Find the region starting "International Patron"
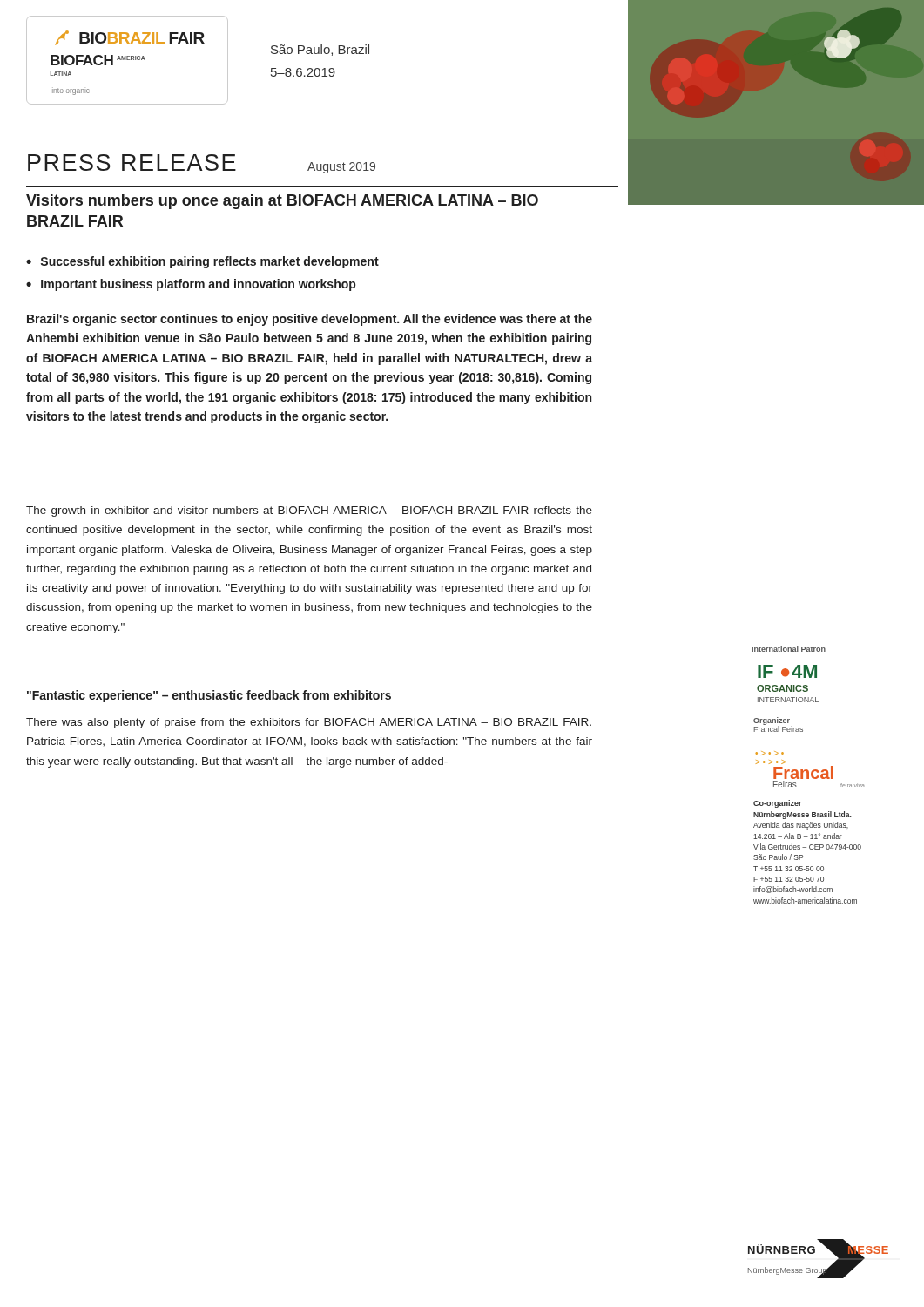Screen dimensions: 1307x924 [x=789, y=649]
